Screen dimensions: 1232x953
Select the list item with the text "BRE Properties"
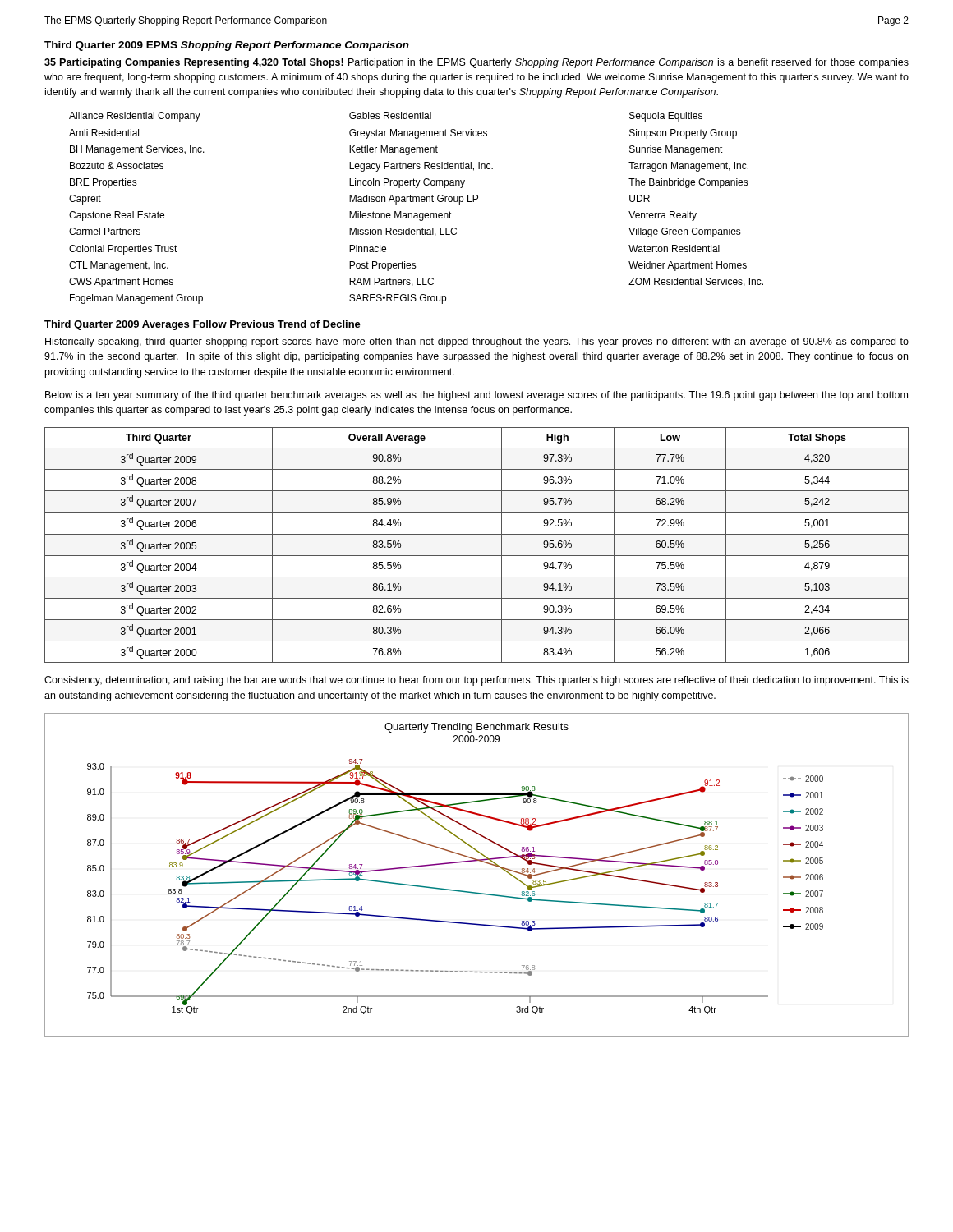[103, 182]
